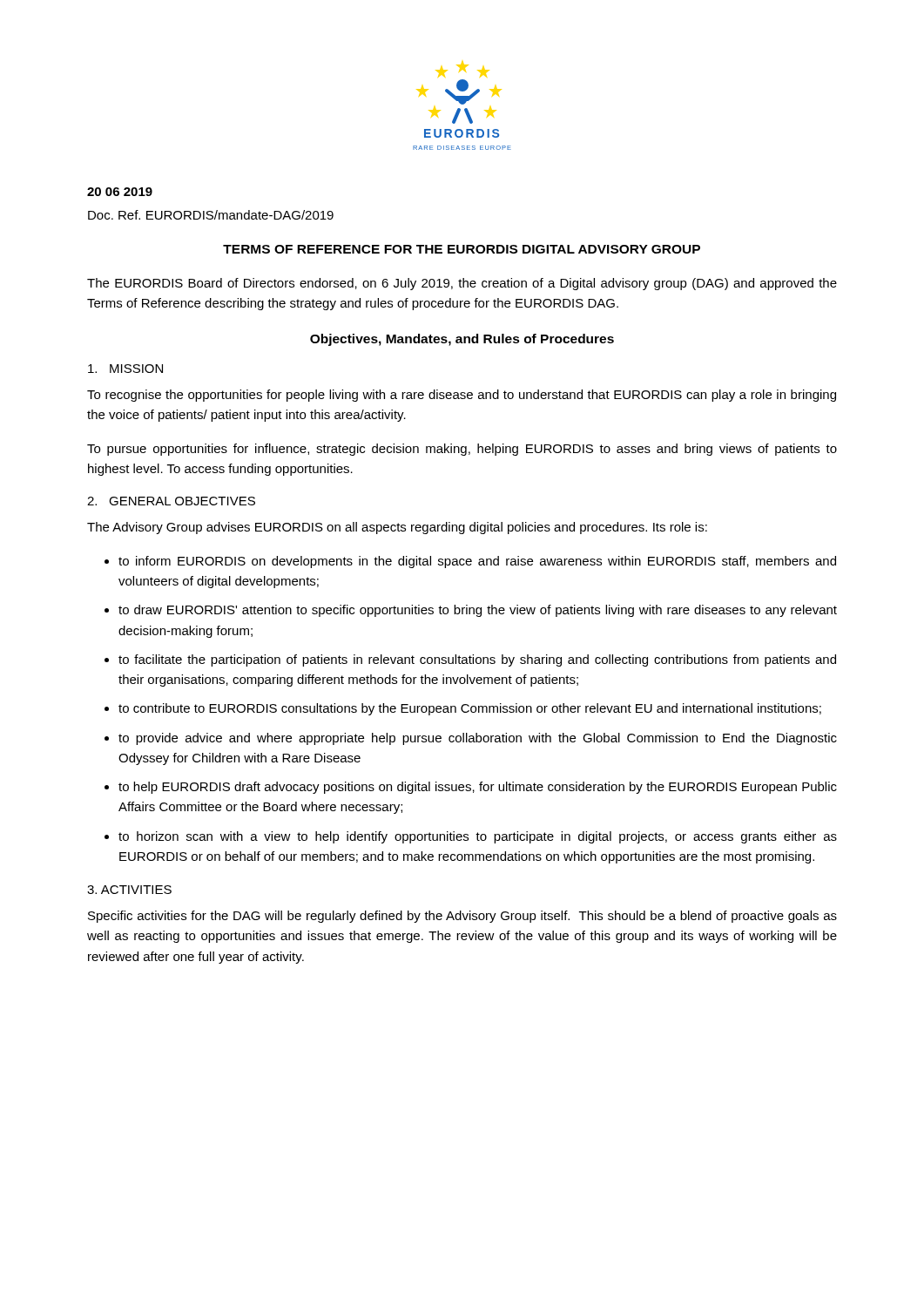This screenshot has width=924, height=1307.
Task: Find the list item with the text "to contribute to"
Action: coord(470,708)
